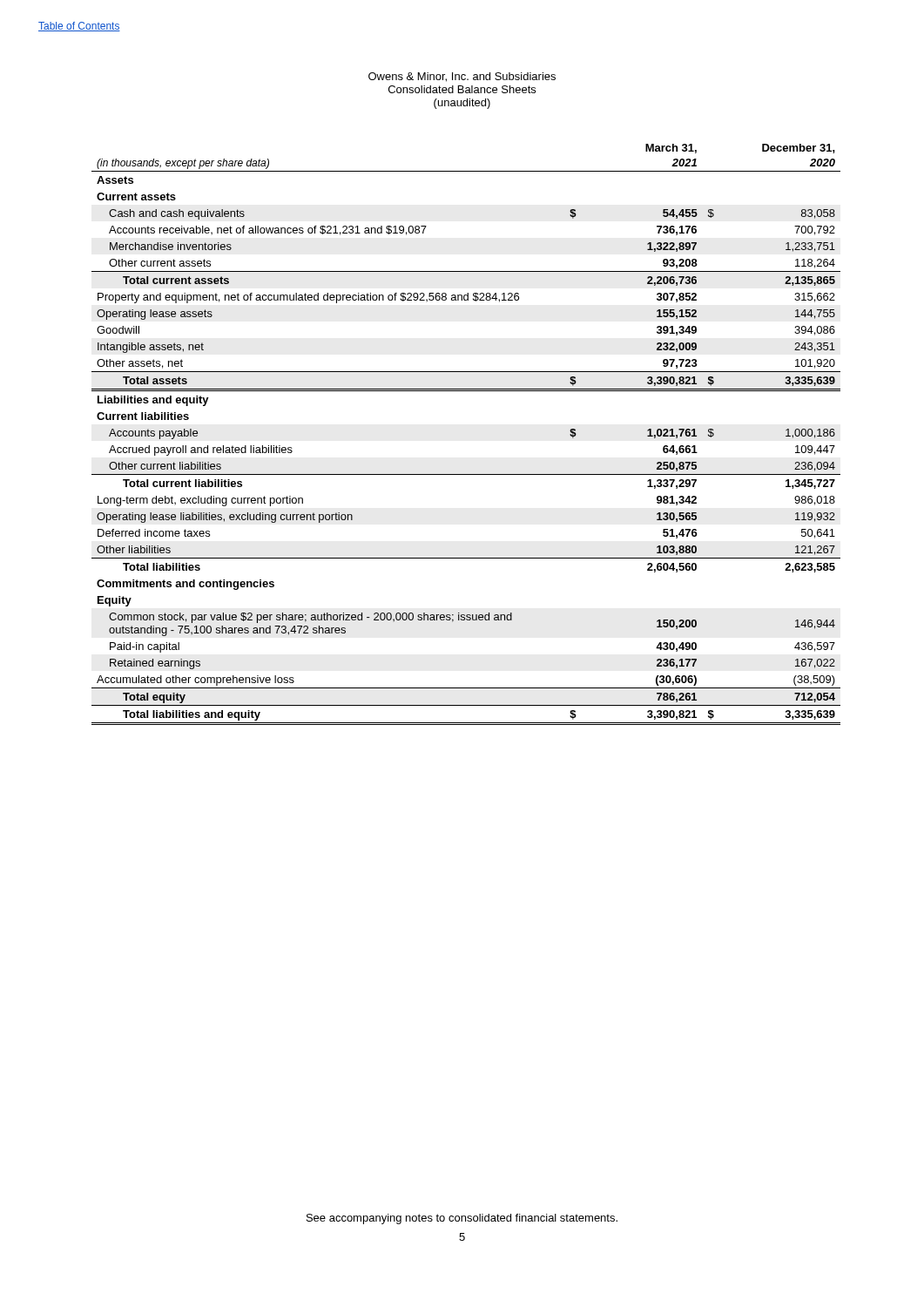Select the text block that says "See accompanying notes to"
Image resolution: width=924 pixels, height=1307 pixels.
pos(462,1218)
